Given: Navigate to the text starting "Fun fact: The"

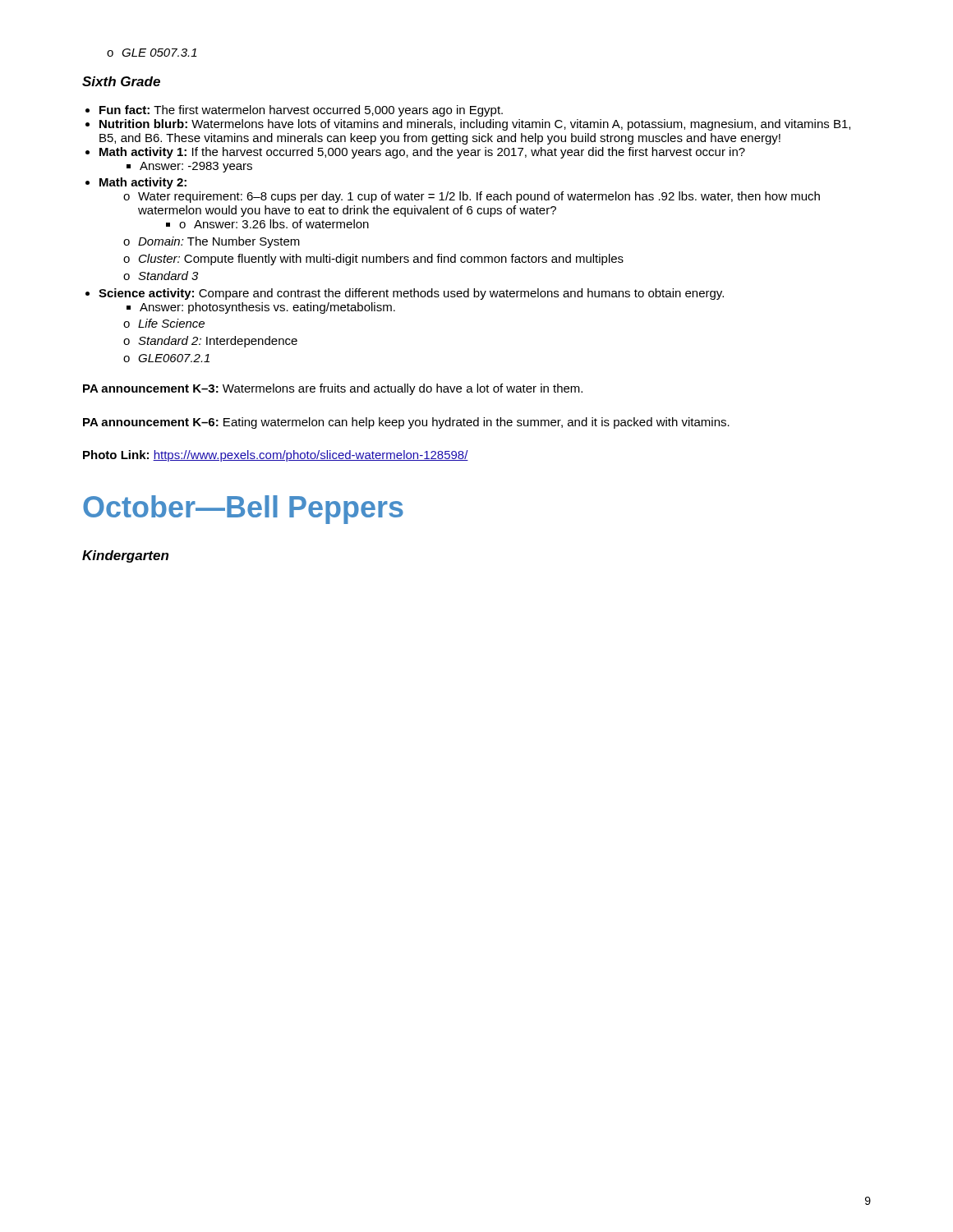Looking at the screenshot, I should 485,110.
